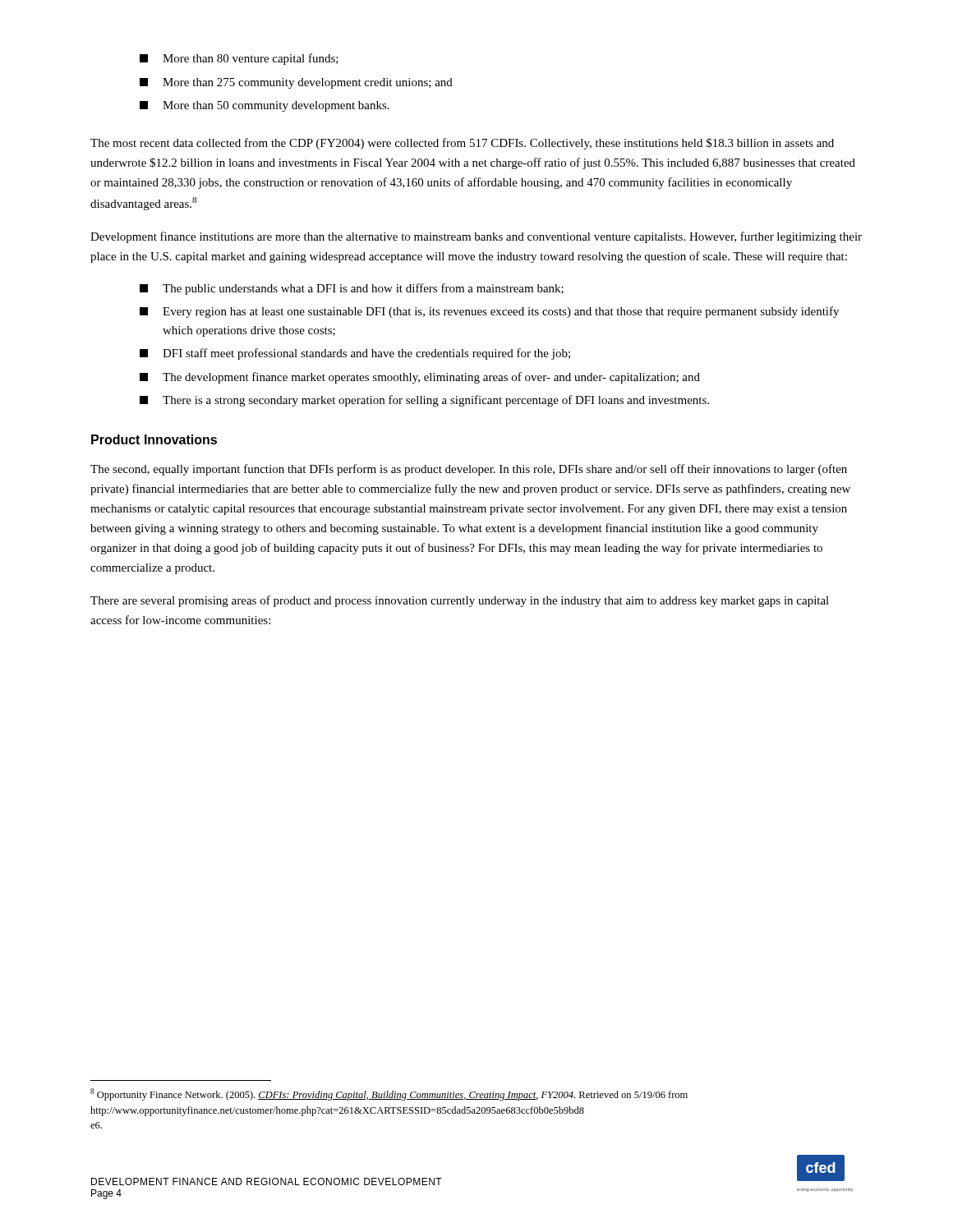Click on the text block containing "Development finance institutions are"
Image resolution: width=953 pixels, height=1232 pixels.
[476, 246]
